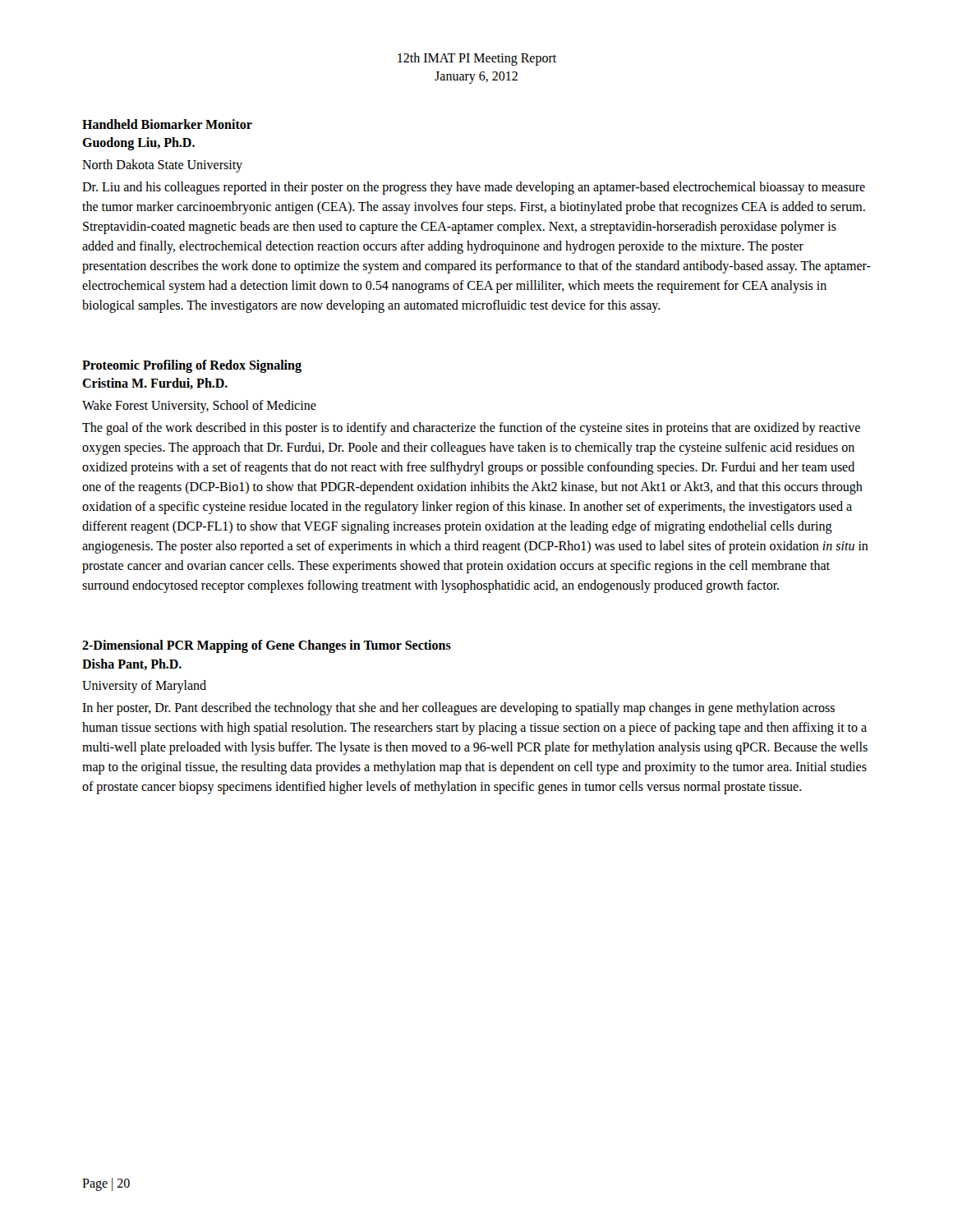Viewport: 953px width, 1232px height.
Task: Select the block starting "Dr. Liu and his"
Action: coord(476,246)
